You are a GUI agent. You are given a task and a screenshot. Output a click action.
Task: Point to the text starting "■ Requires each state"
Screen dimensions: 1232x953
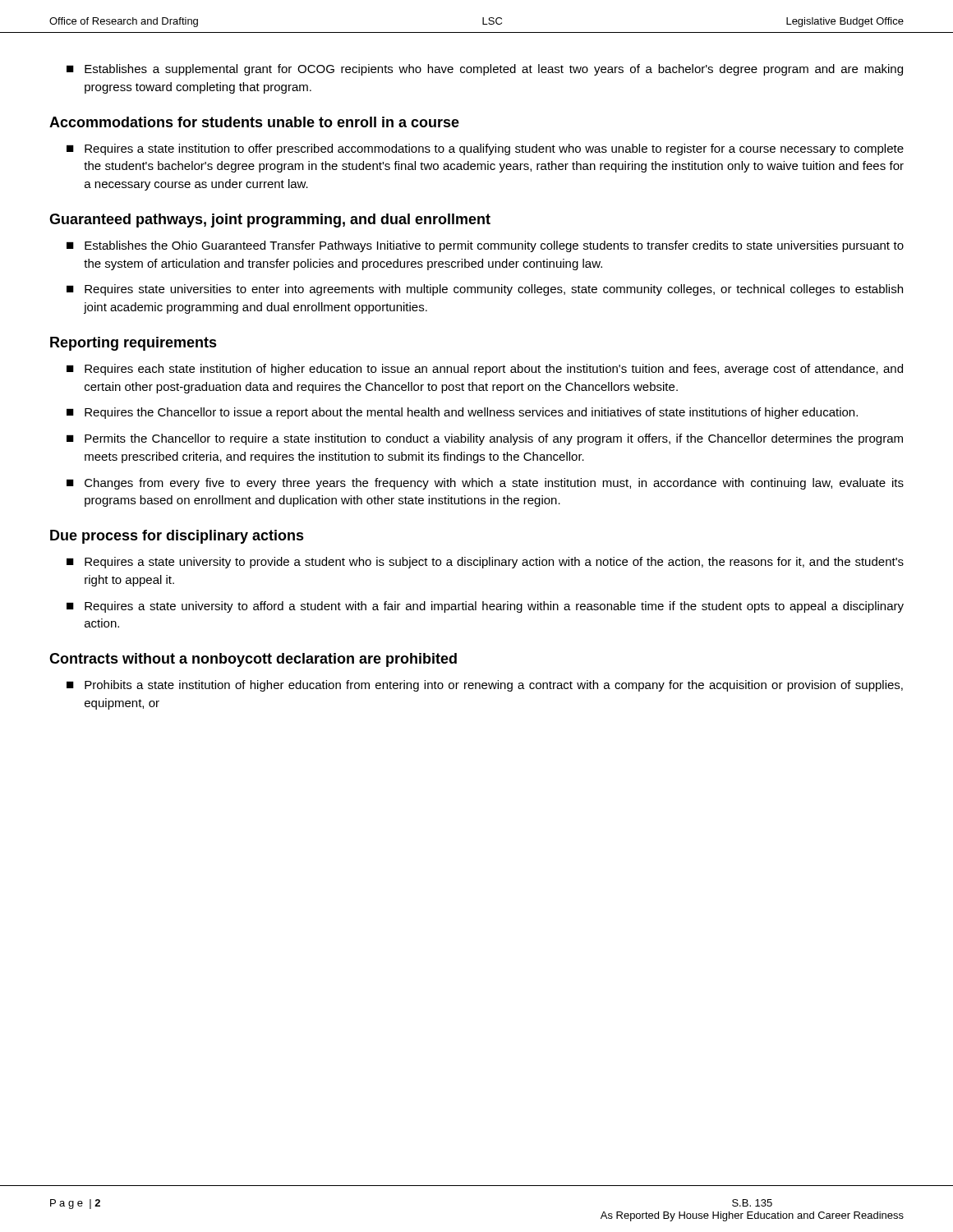coord(485,377)
